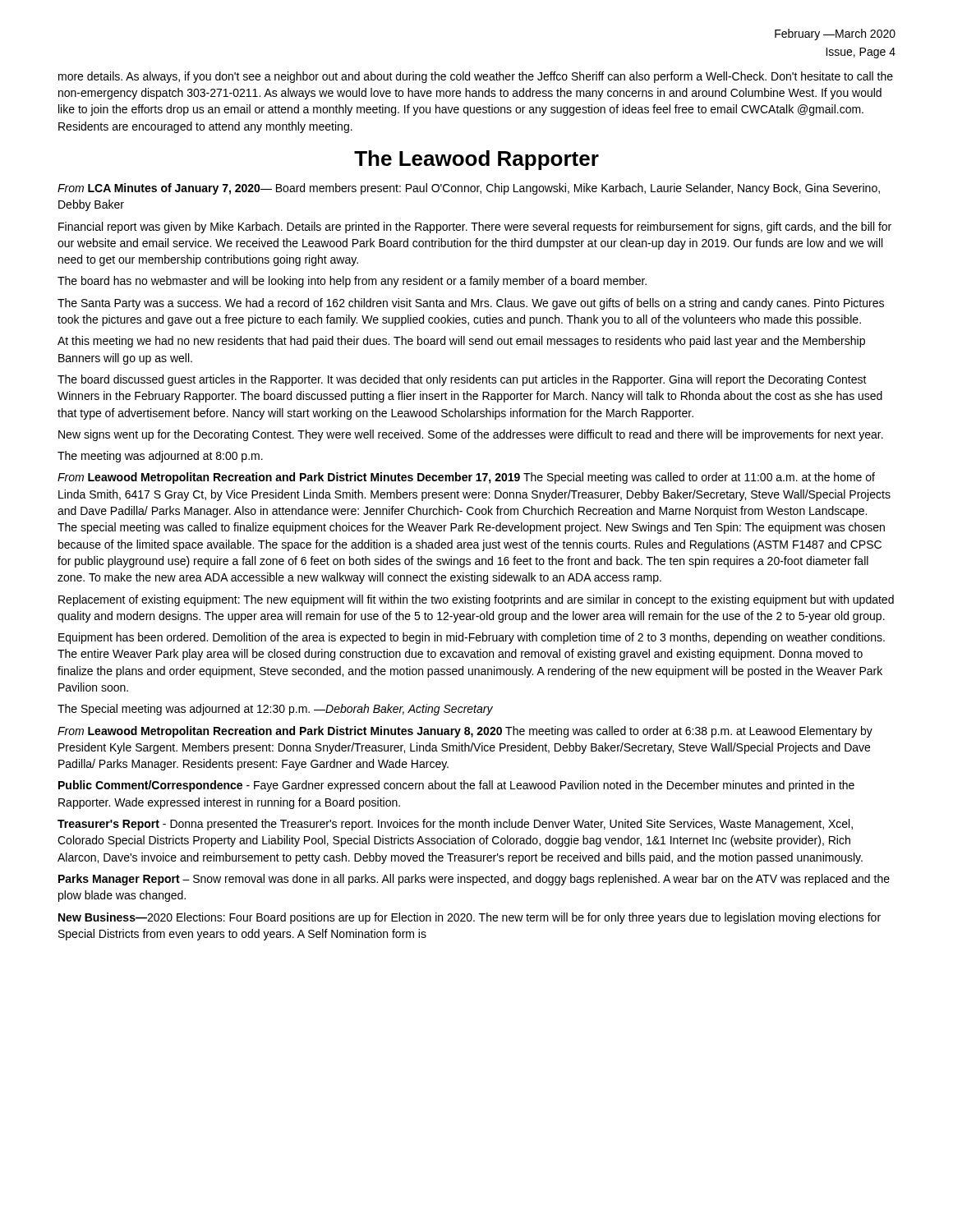Viewport: 953px width, 1232px height.
Task: Find the block on this page that starts "From LCA Minutes of January 7, 2020— Board"
Action: tap(469, 196)
